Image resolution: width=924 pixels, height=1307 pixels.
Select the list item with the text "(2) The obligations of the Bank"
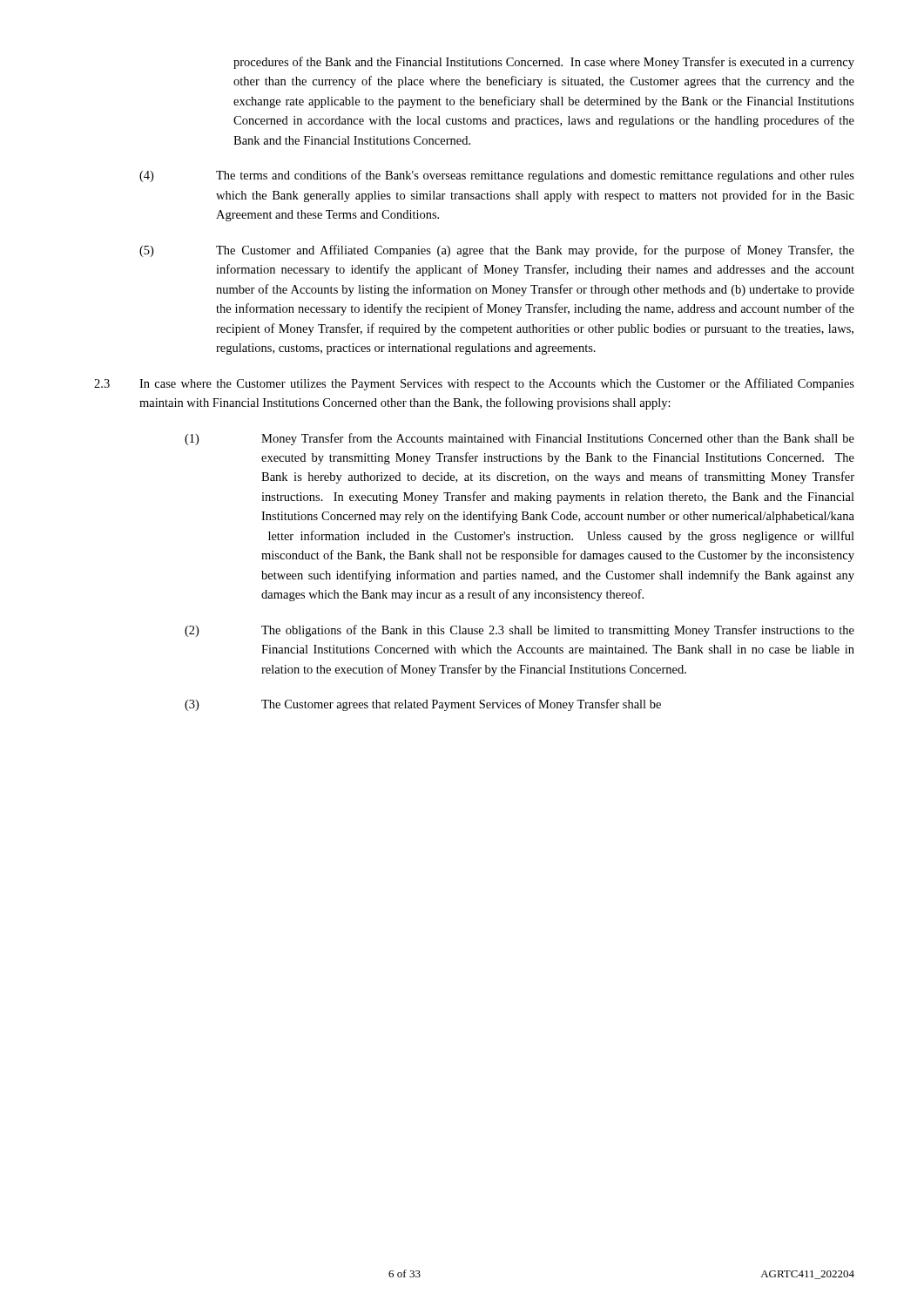[497, 650]
